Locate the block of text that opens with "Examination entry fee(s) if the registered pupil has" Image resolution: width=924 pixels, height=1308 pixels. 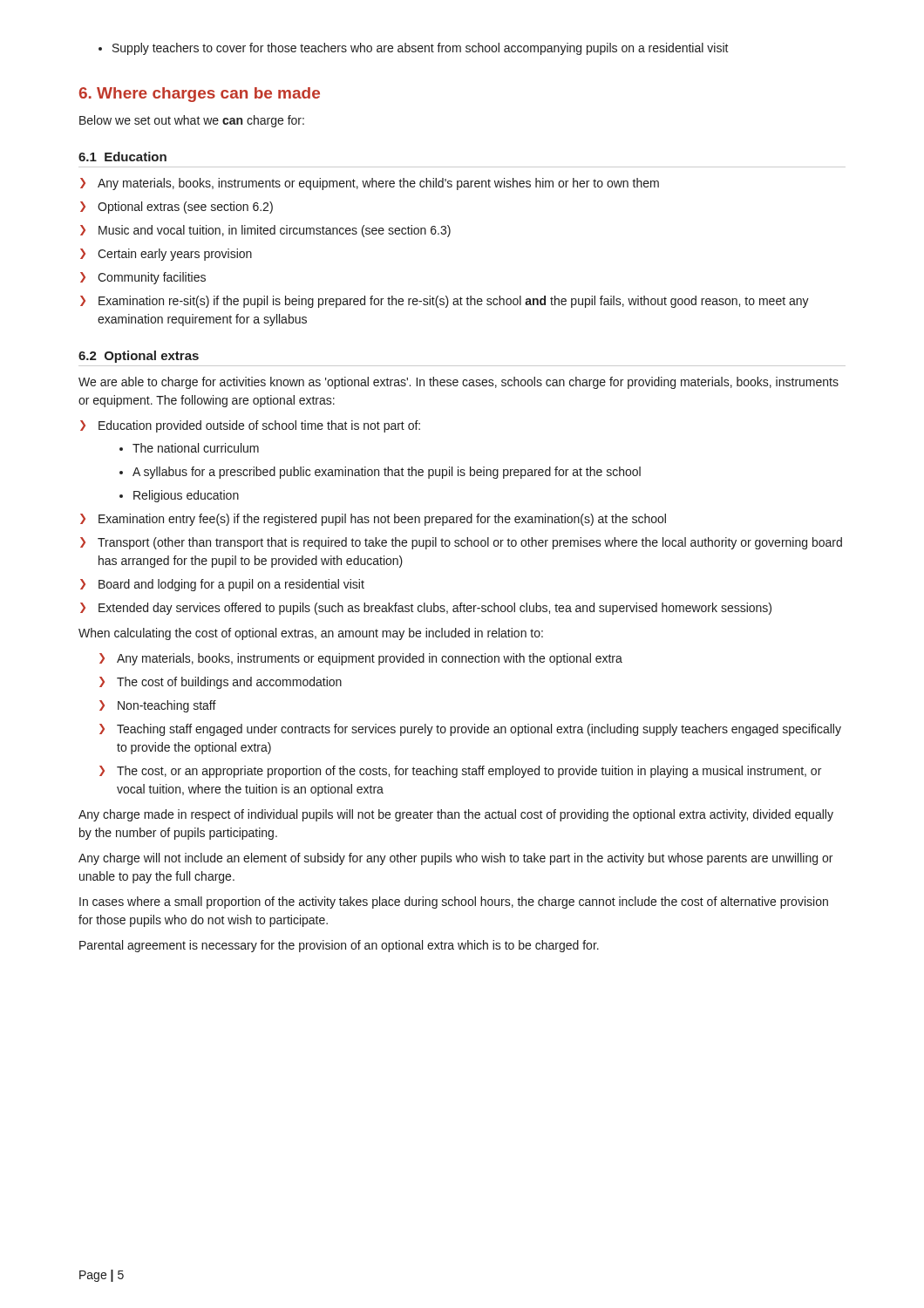pyautogui.click(x=462, y=519)
